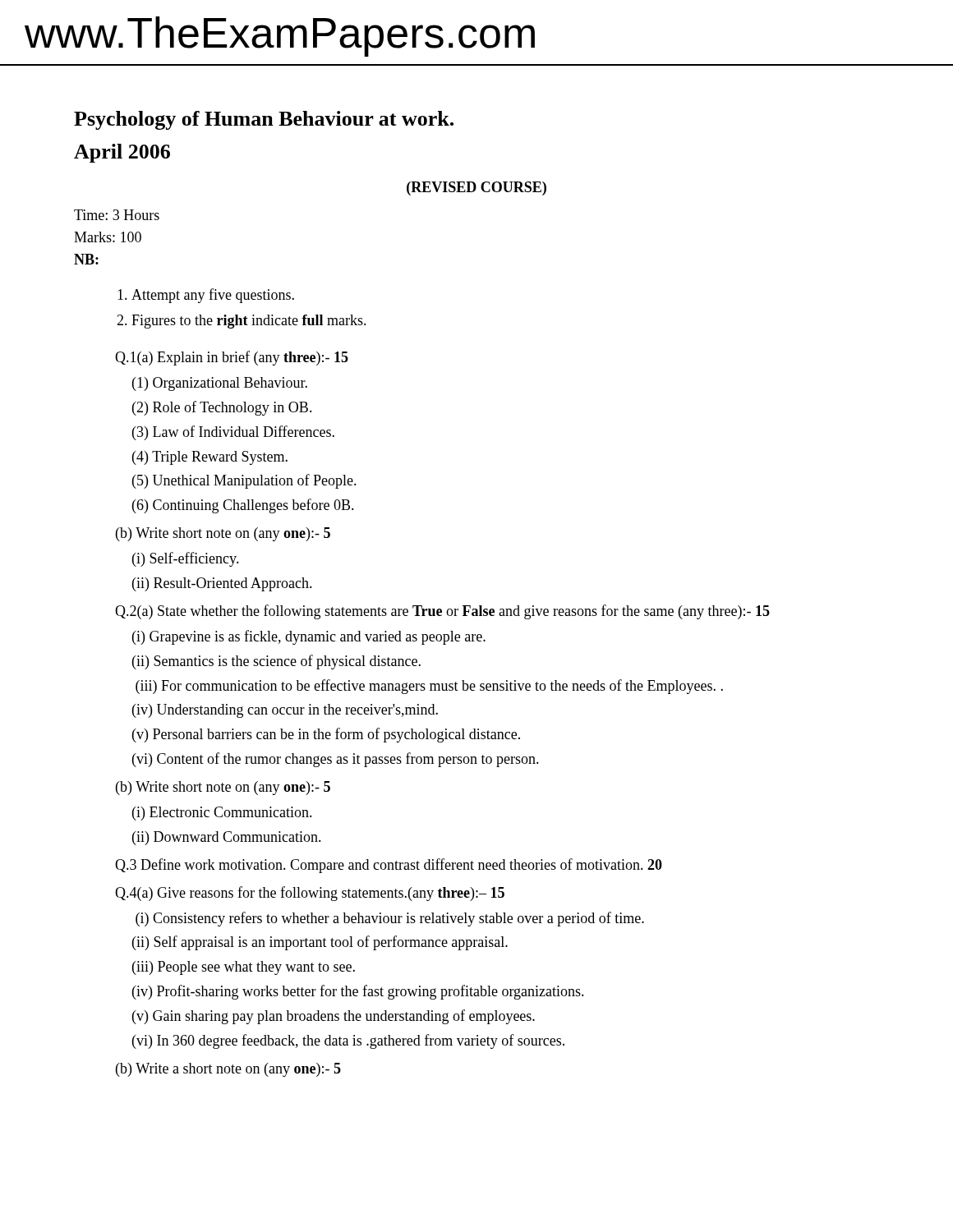Click where it says "(3) Law of Individual Differences."
Image resolution: width=953 pixels, height=1232 pixels.
click(x=233, y=432)
